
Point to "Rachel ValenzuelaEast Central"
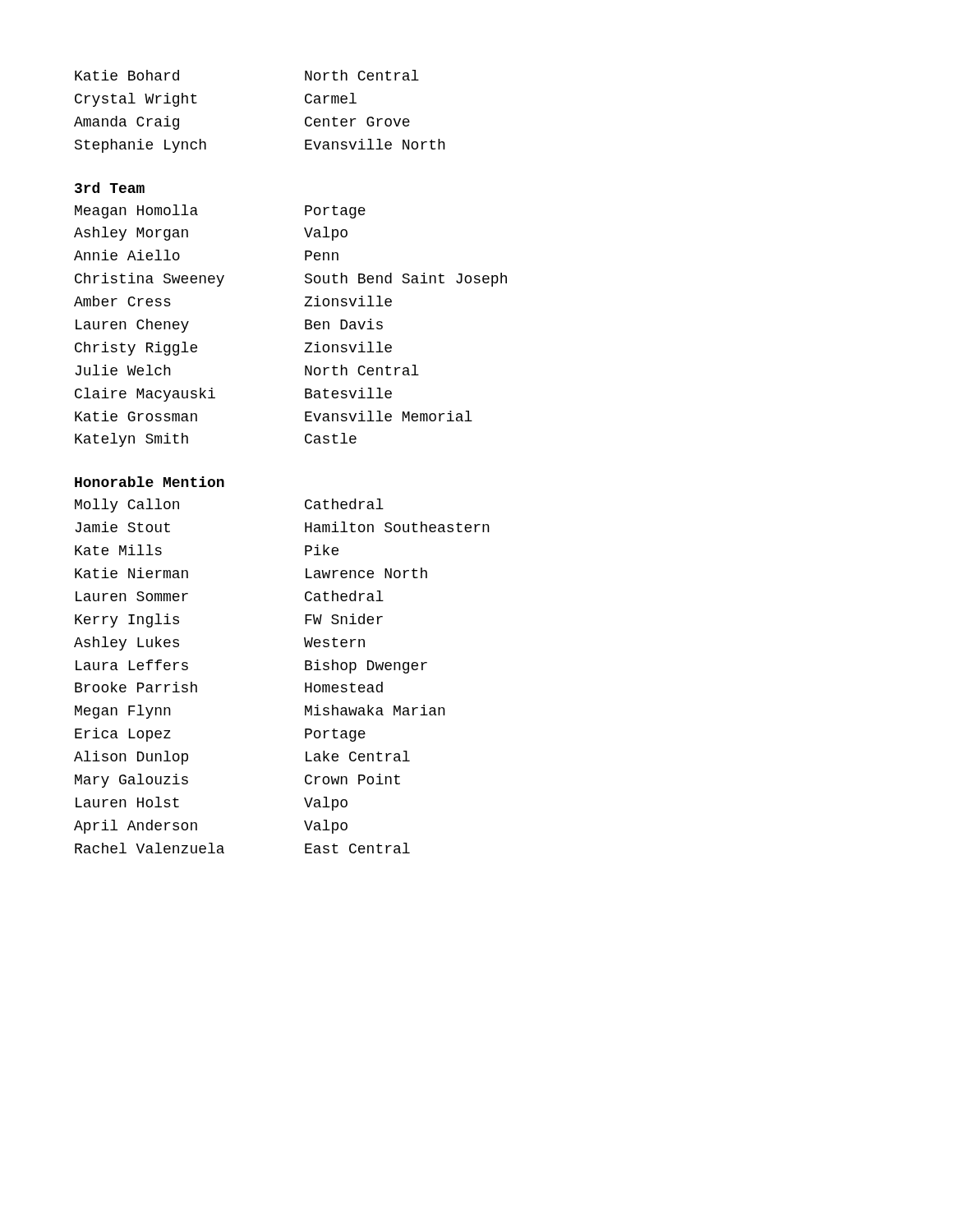click(149, 849)
